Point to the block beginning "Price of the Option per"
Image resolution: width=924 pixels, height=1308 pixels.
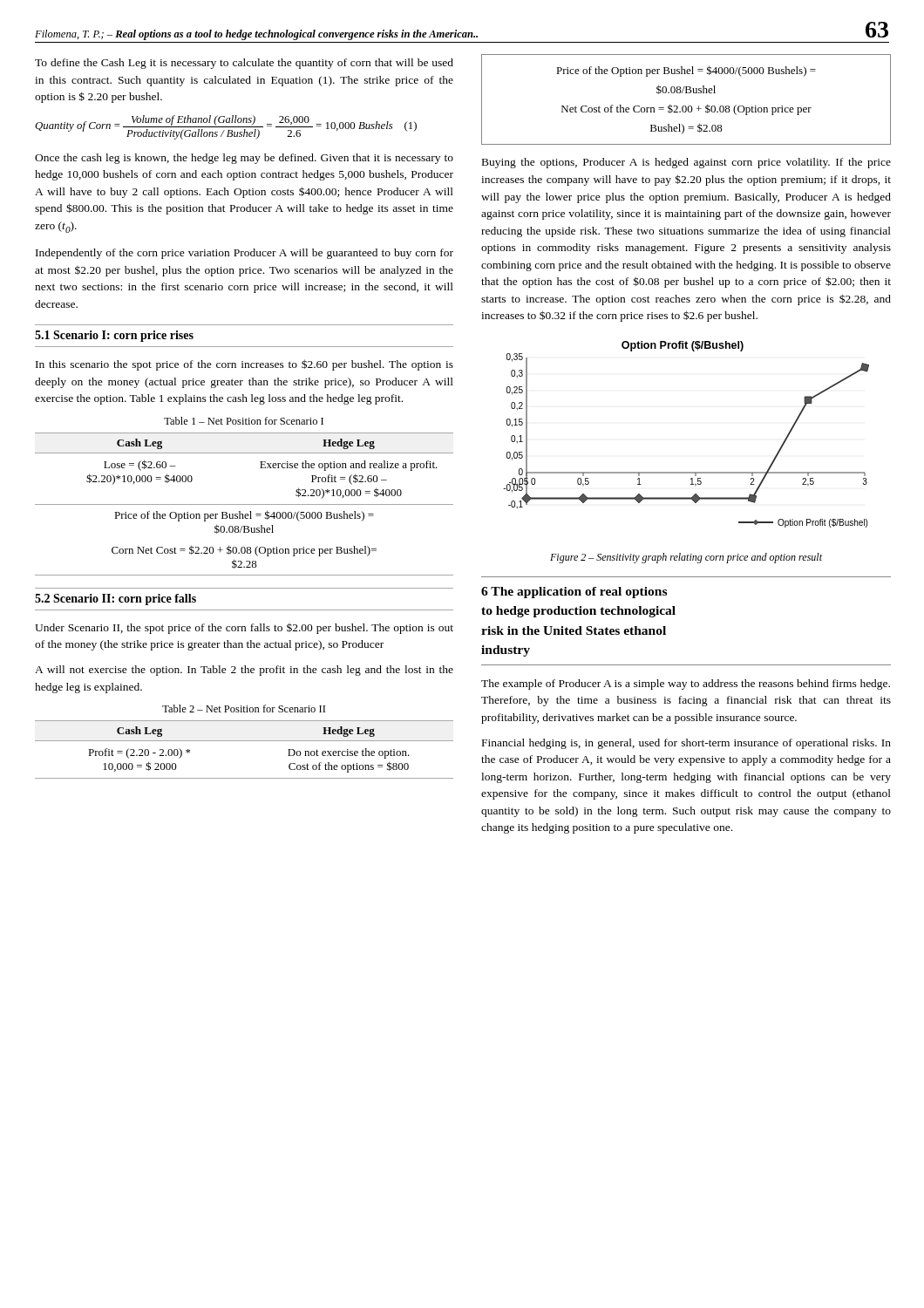tap(686, 100)
